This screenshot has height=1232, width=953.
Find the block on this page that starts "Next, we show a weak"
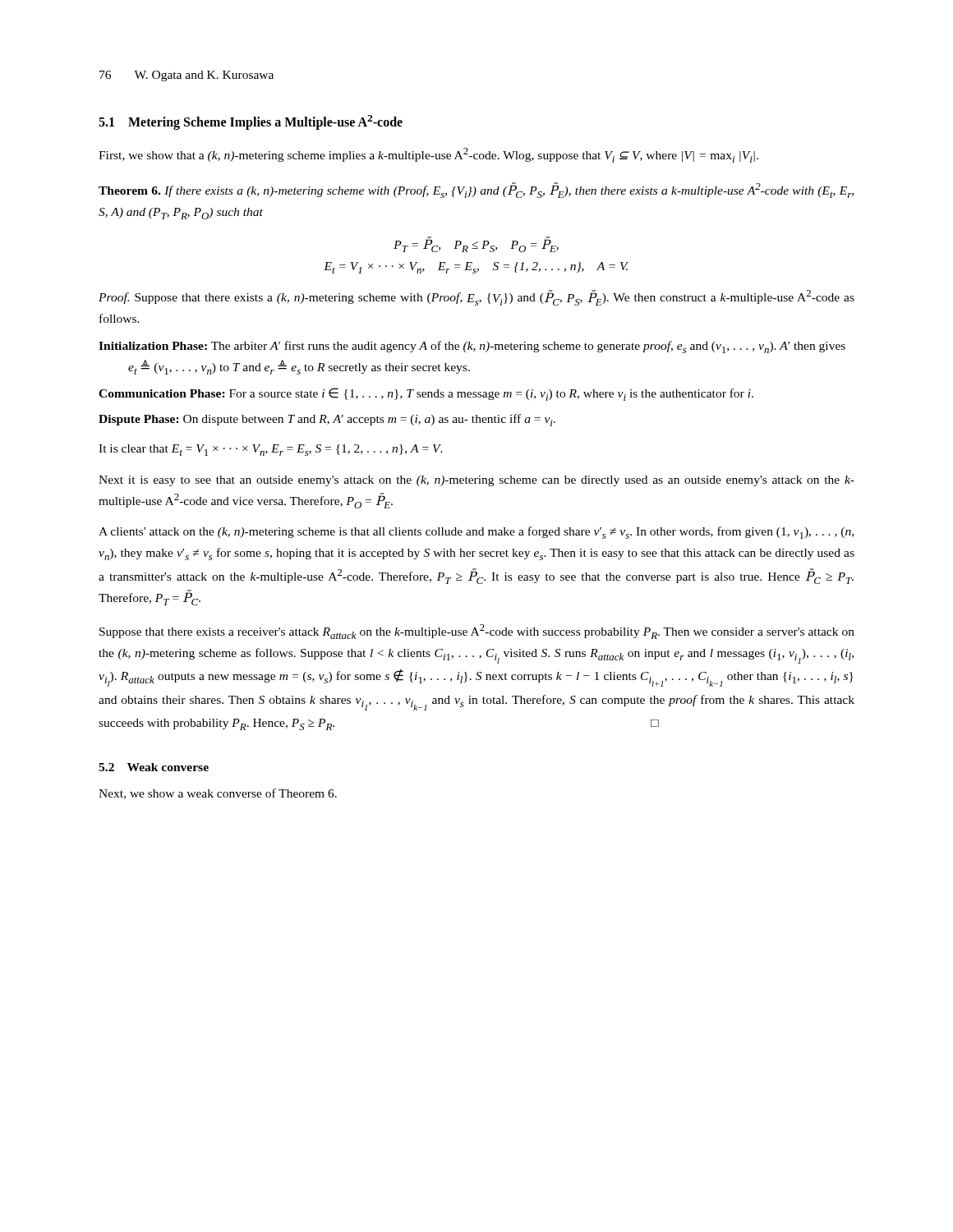[x=218, y=793]
